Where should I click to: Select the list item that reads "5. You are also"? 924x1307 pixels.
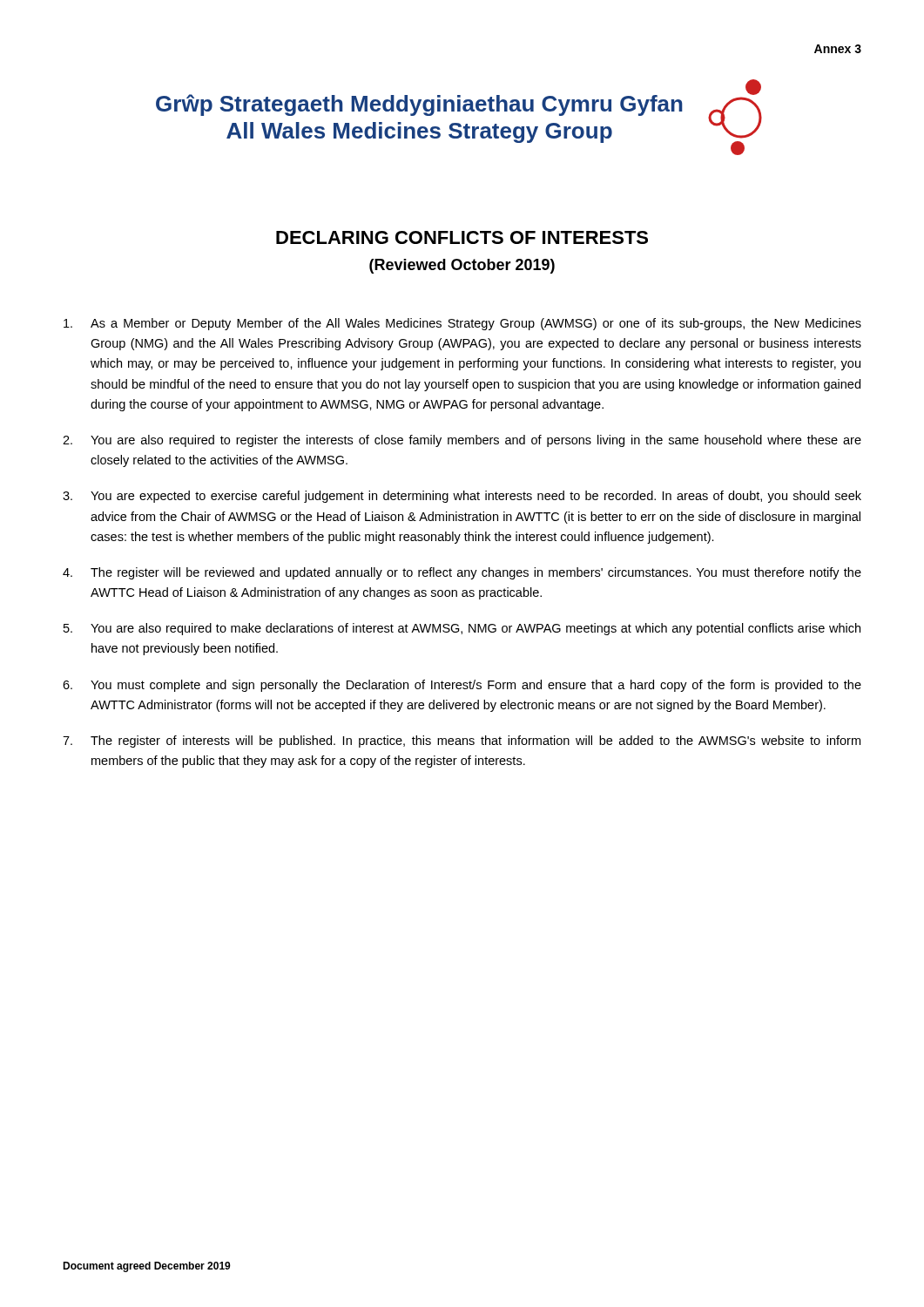coord(462,639)
